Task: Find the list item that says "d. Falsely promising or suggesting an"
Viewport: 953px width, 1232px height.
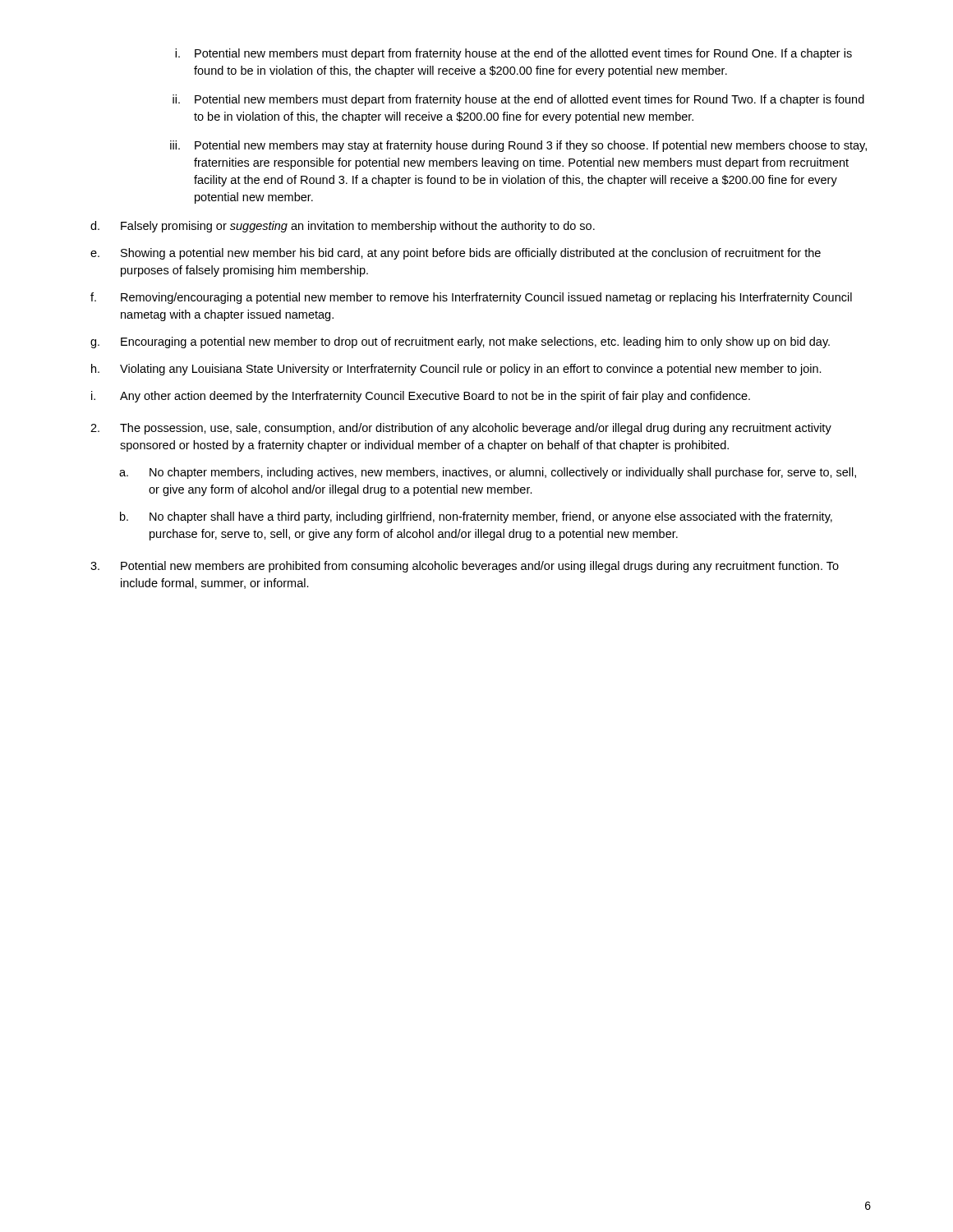Action: click(481, 226)
